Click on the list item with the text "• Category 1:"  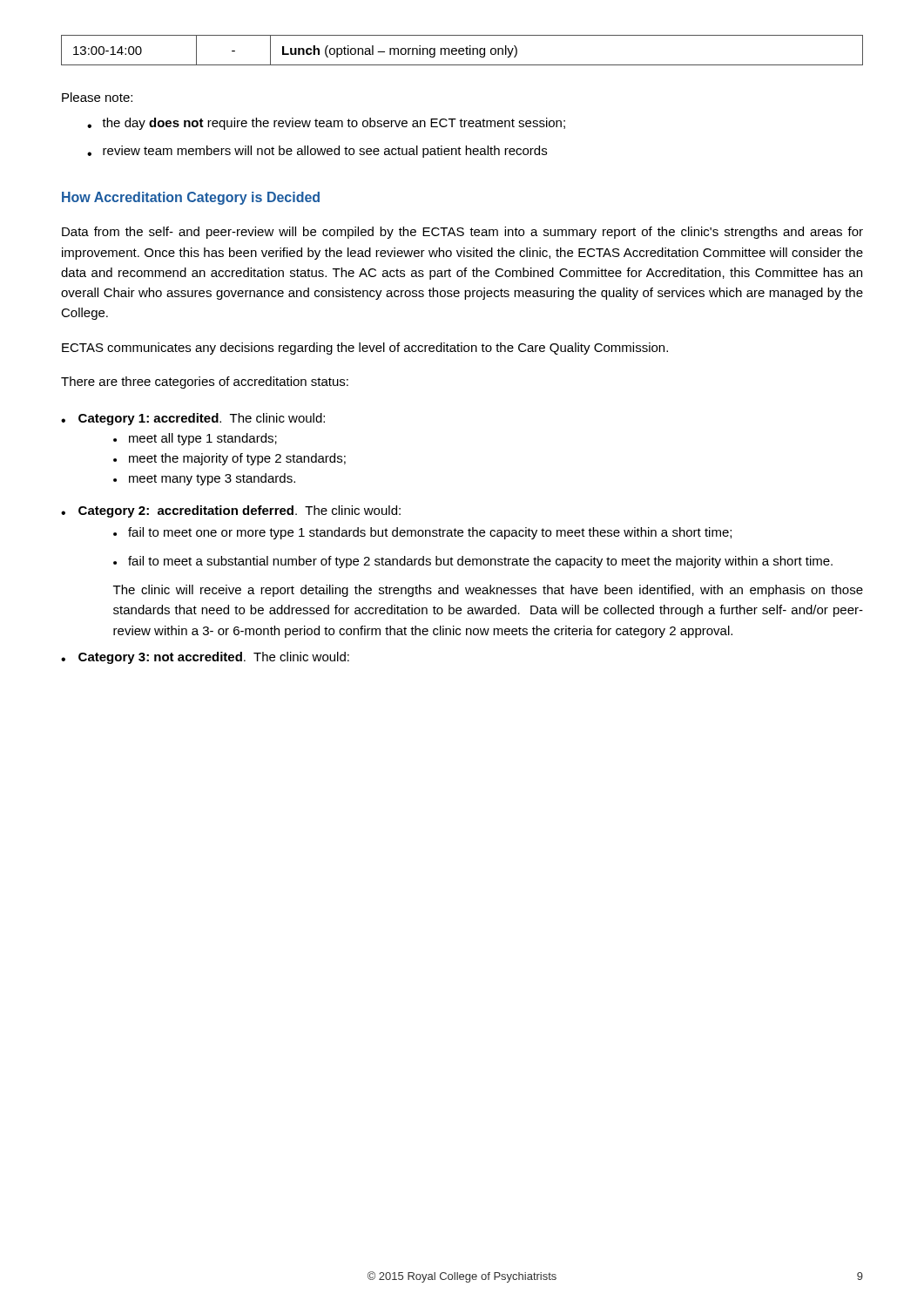click(193, 419)
